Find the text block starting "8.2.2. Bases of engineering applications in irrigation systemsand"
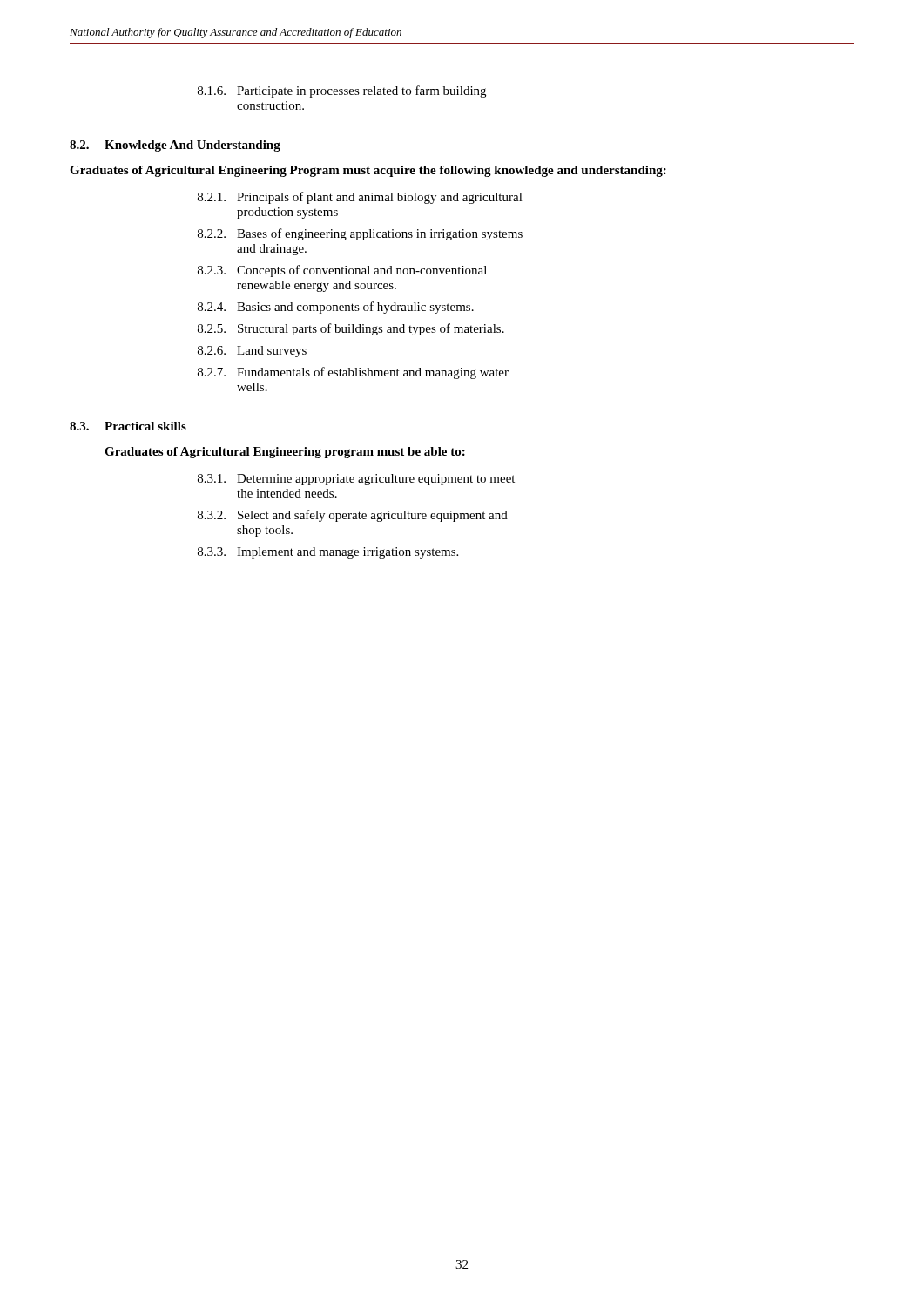The height and width of the screenshot is (1307, 924). [488, 241]
